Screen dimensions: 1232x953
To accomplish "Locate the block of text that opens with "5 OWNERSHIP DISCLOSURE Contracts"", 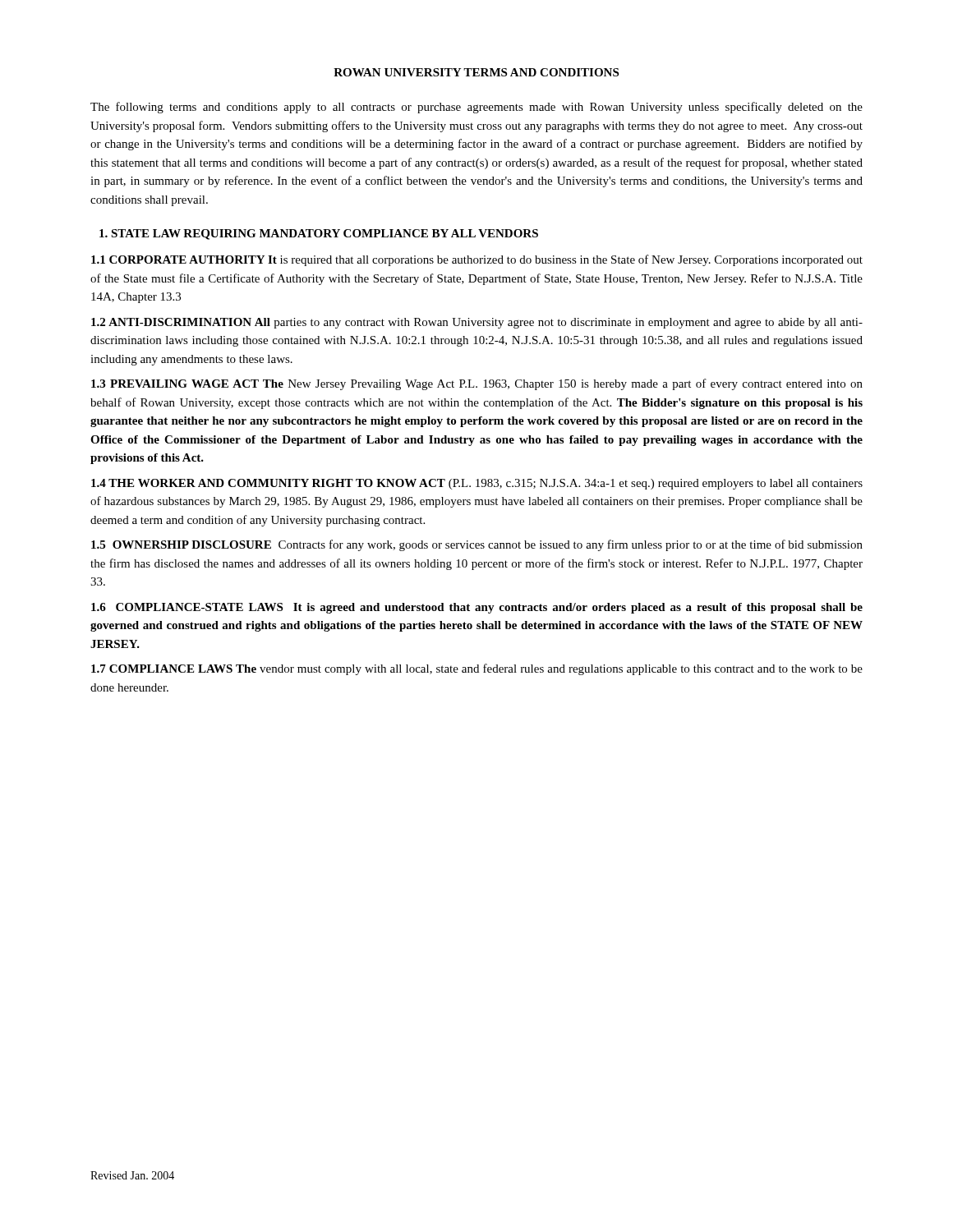I will pos(476,563).
